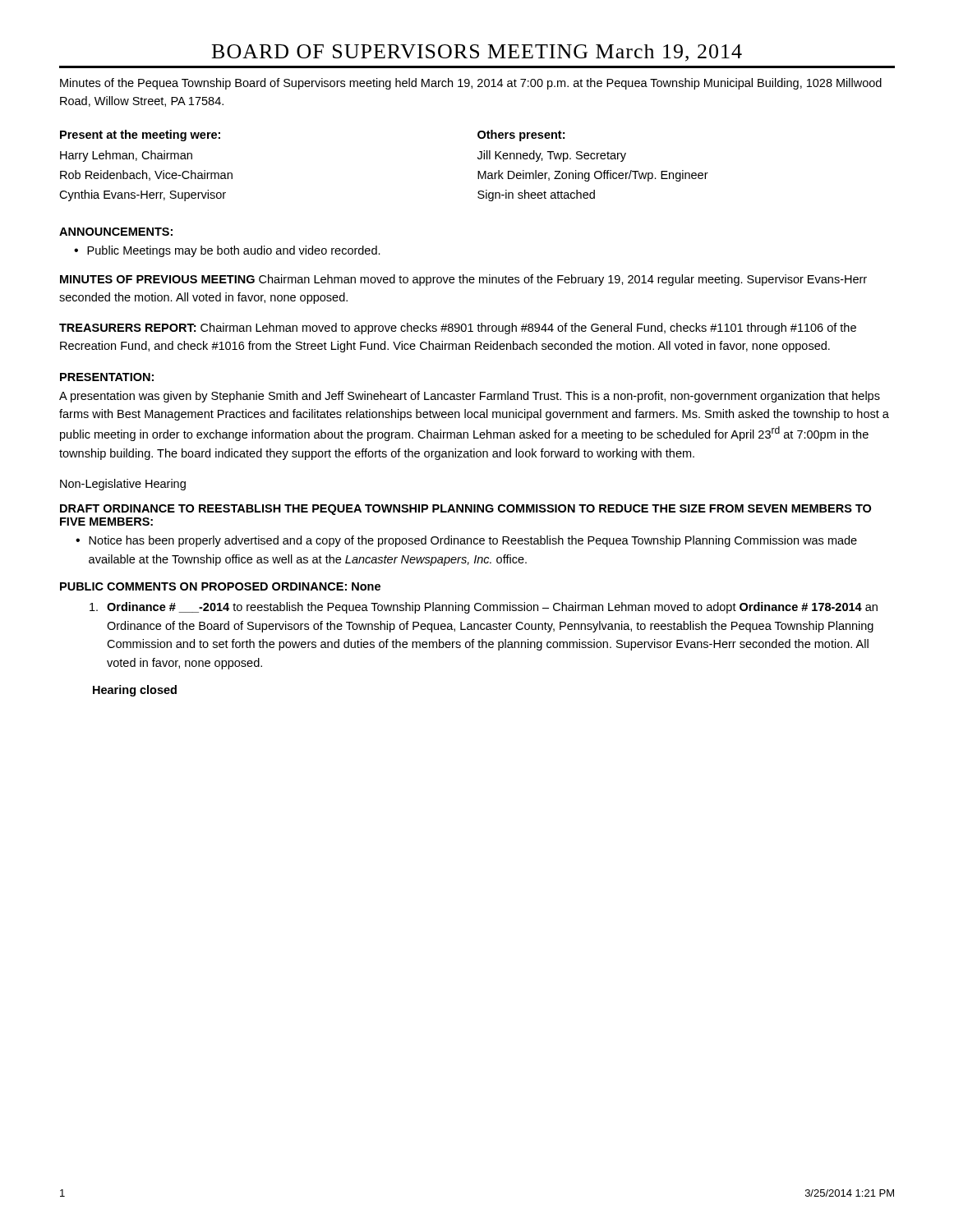Image resolution: width=954 pixels, height=1232 pixels.
Task: Find "Hearing closed" on this page
Action: pos(135,690)
